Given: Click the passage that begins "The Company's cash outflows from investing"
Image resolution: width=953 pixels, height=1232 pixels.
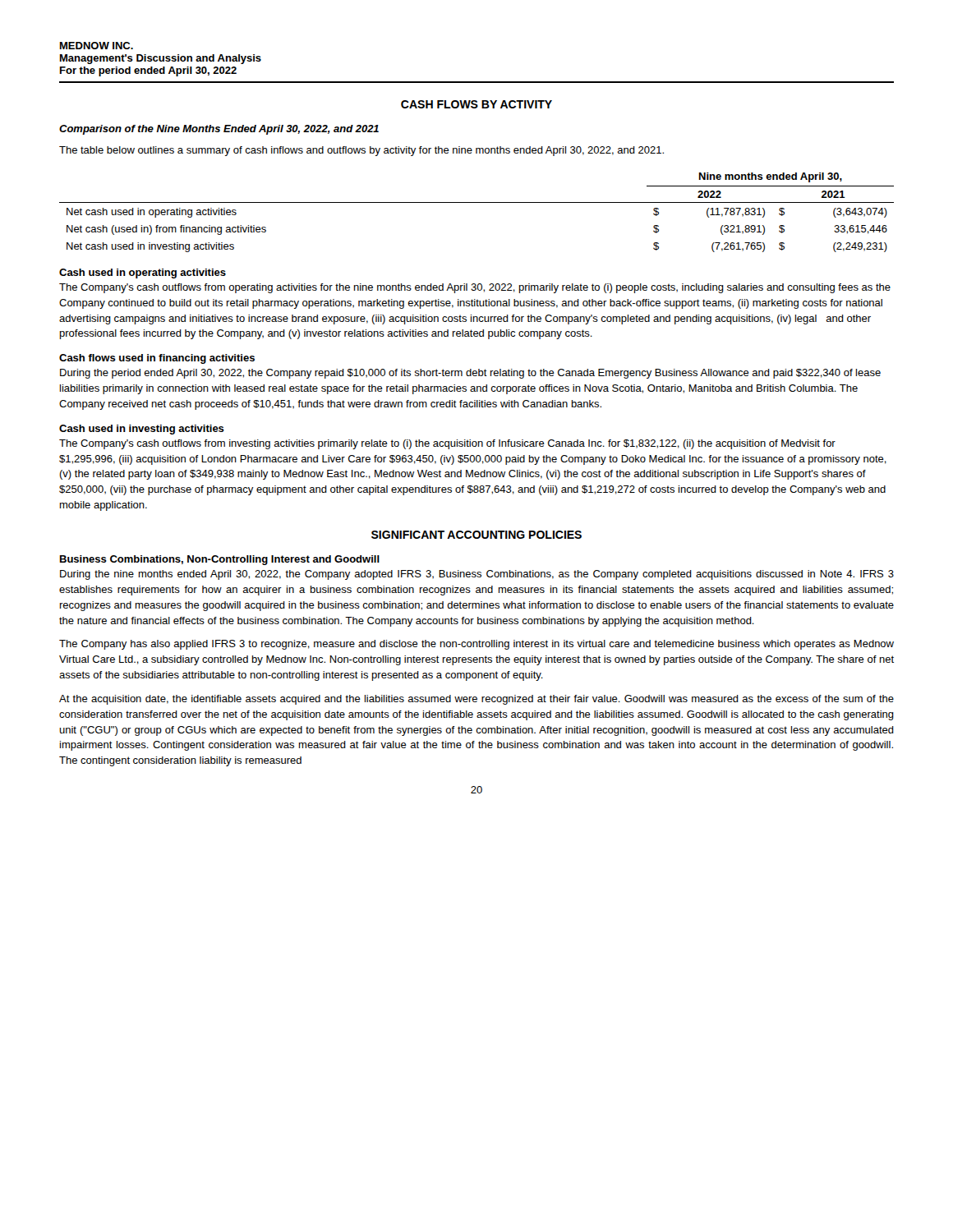Looking at the screenshot, I should [473, 474].
